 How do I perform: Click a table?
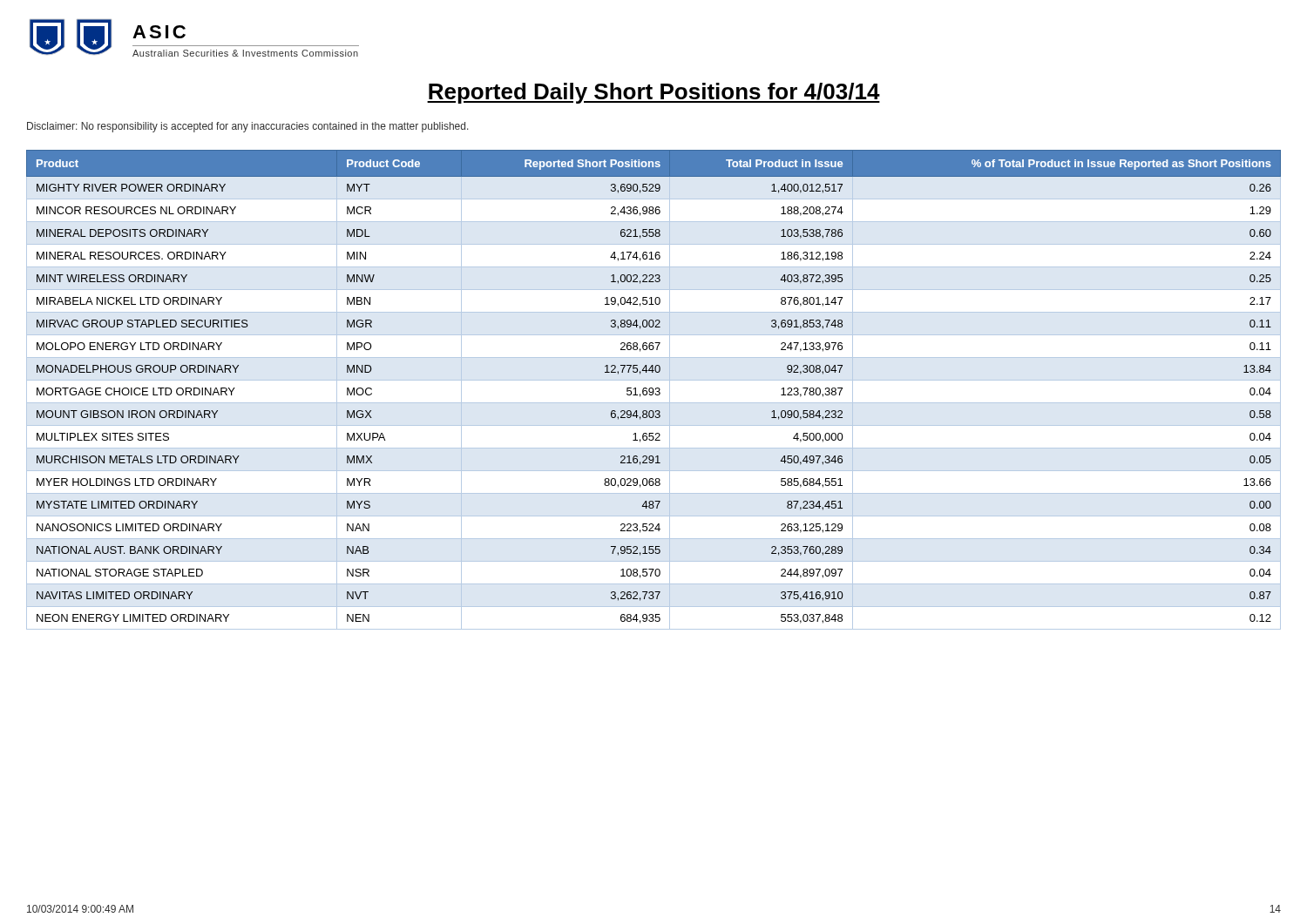tap(654, 390)
